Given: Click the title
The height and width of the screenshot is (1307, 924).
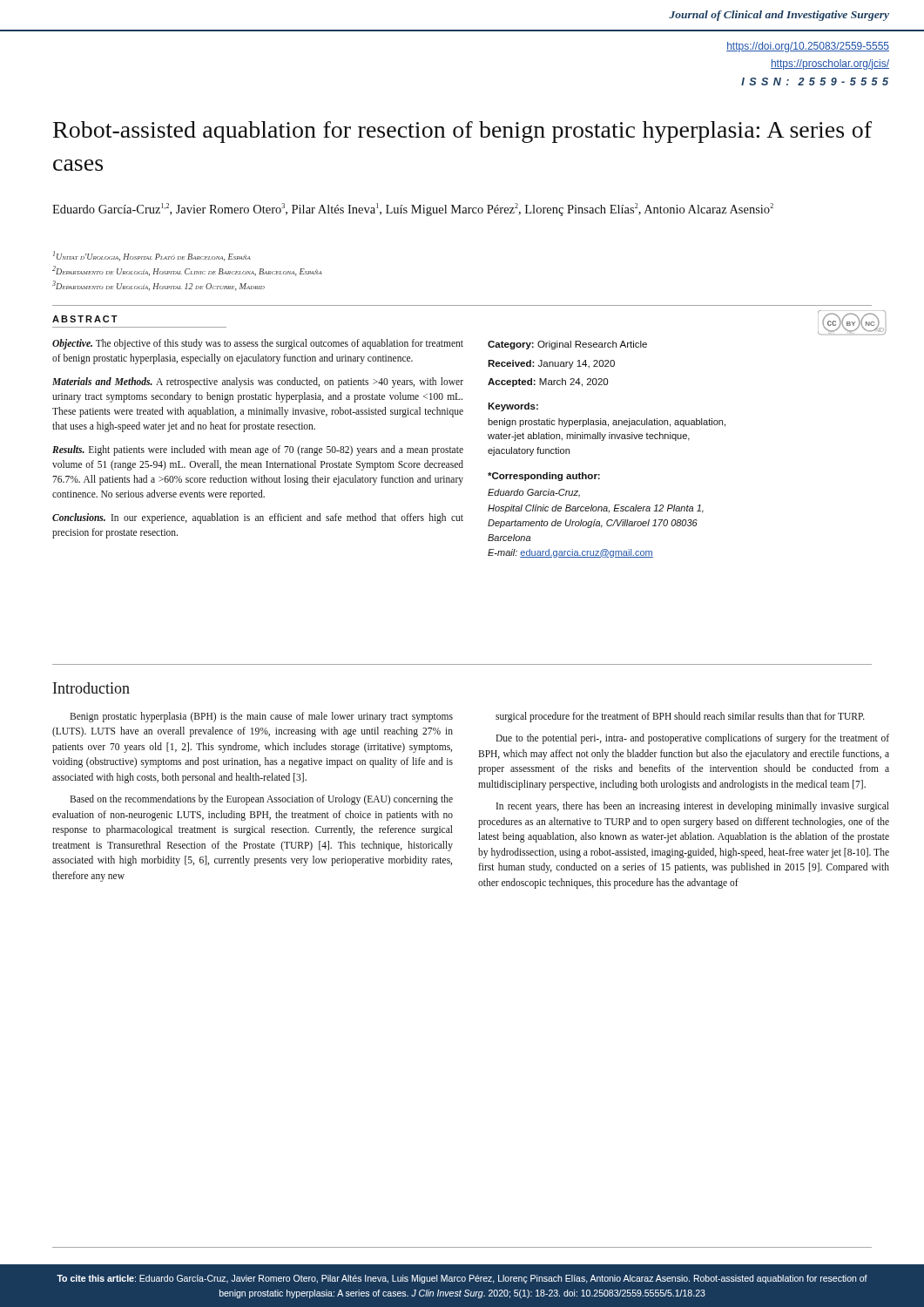Looking at the screenshot, I should (462, 146).
